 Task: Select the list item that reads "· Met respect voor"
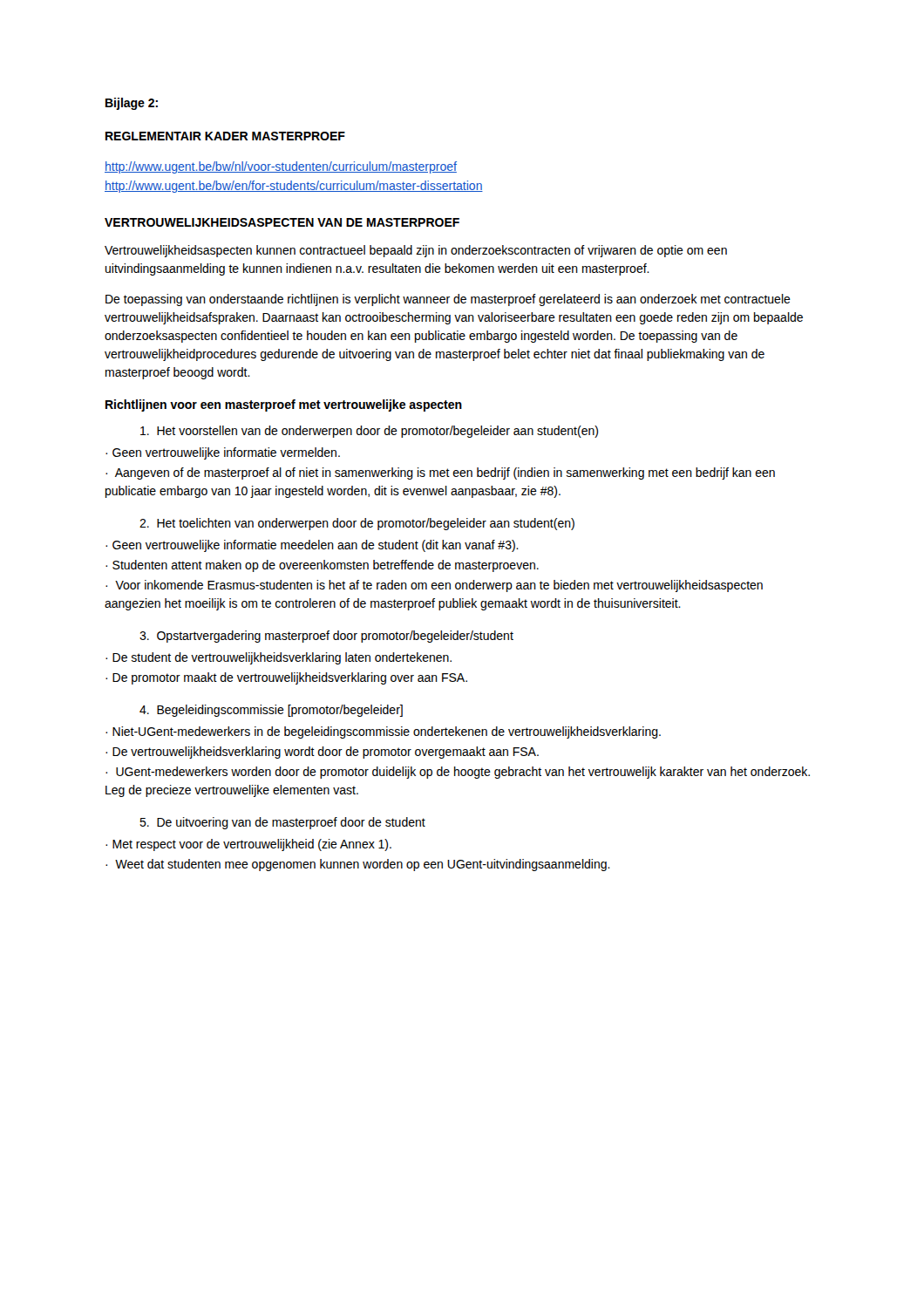[248, 844]
